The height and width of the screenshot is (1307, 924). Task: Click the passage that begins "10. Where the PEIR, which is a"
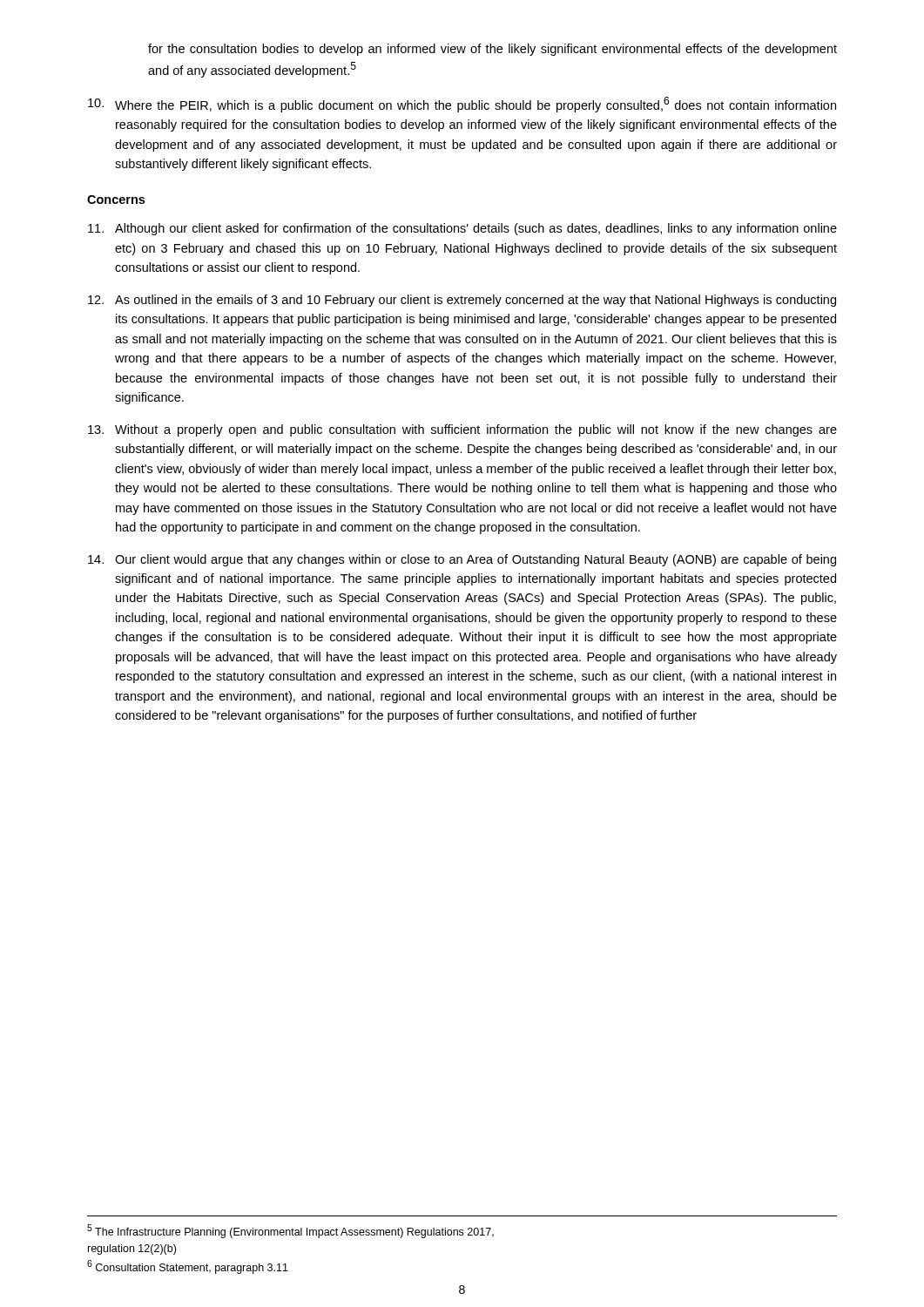(462, 133)
